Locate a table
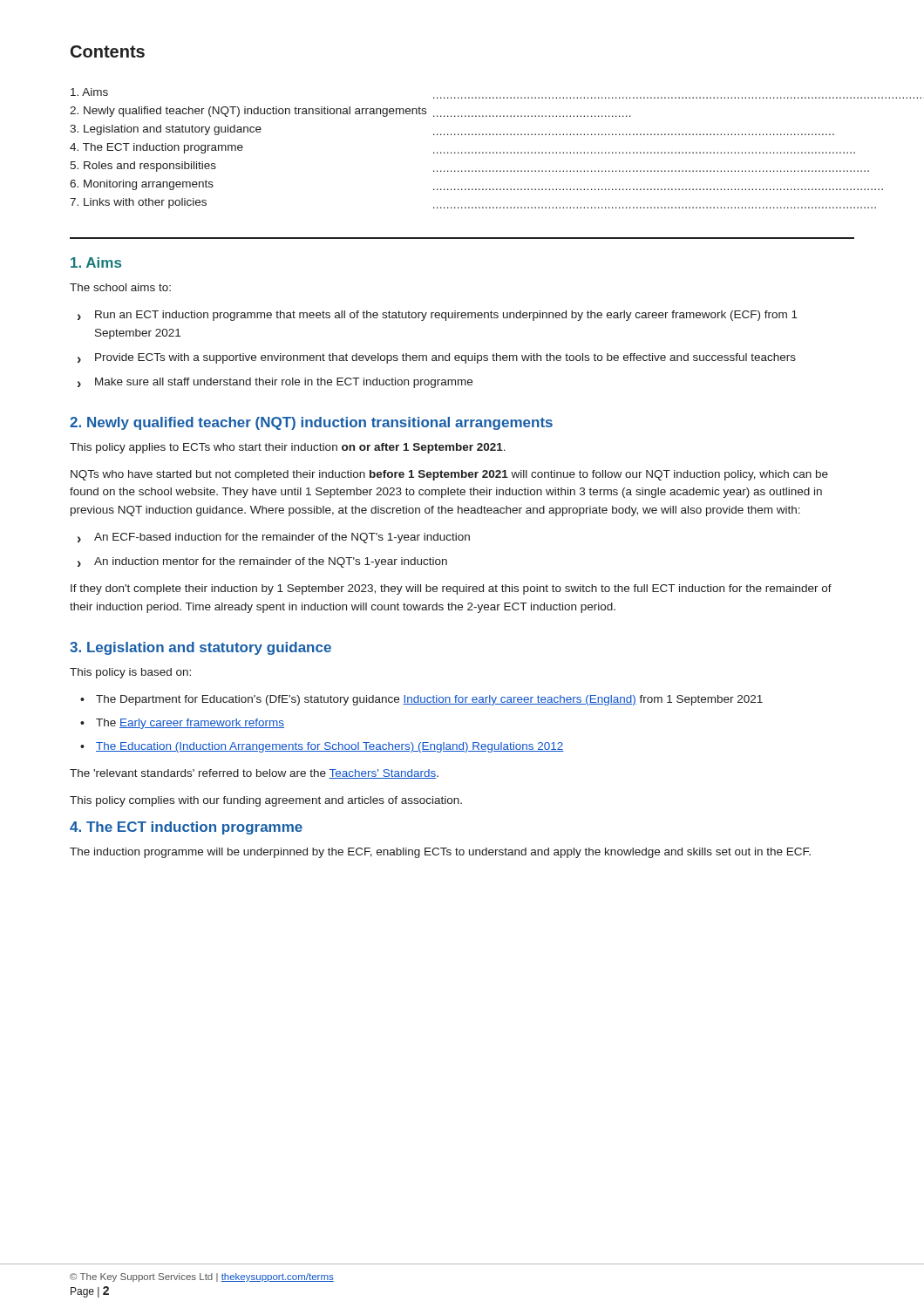The height and width of the screenshot is (1308, 924). [462, 147]
